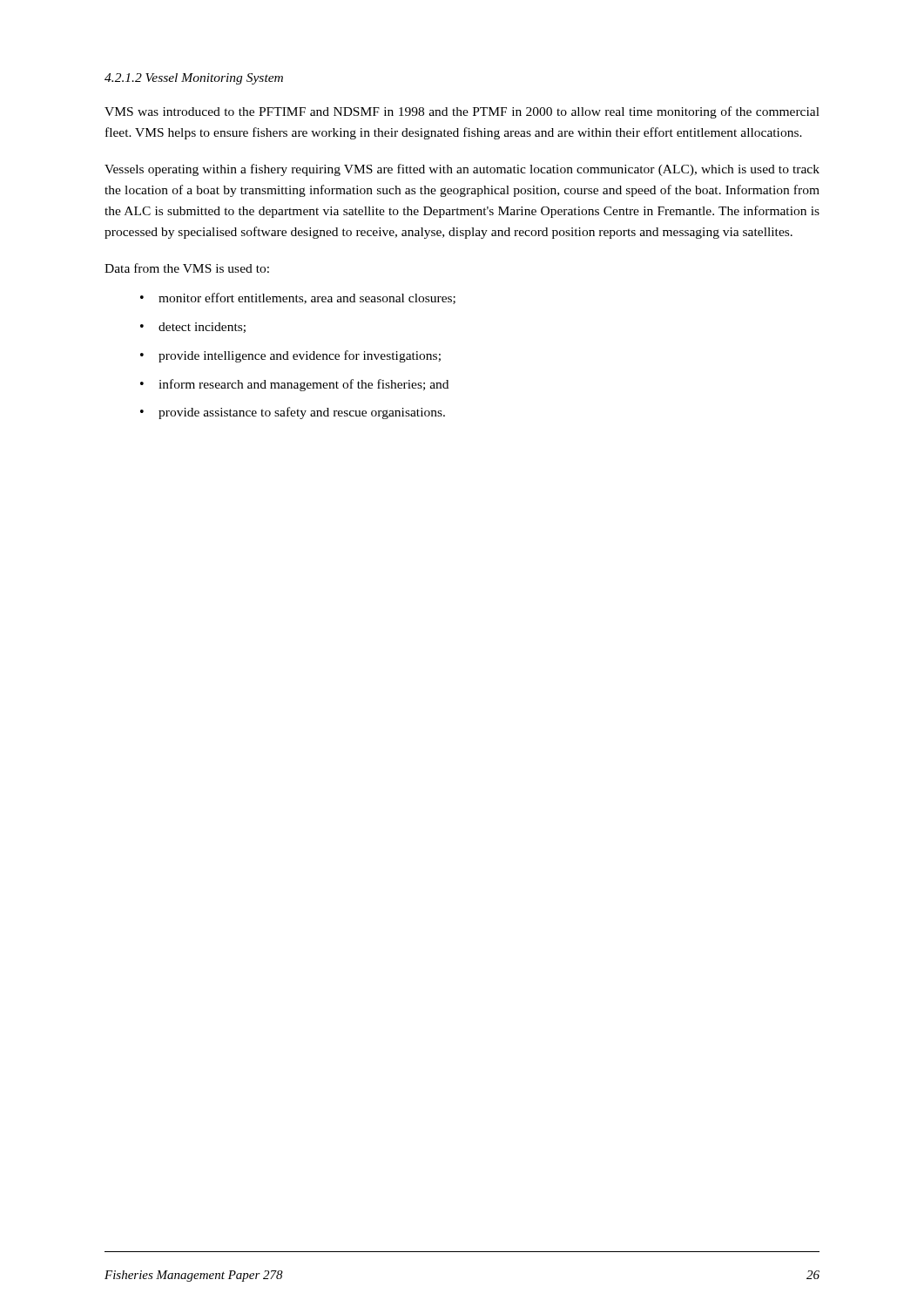Viewport: 924px width, 1307px height.
Task: Find the text block with the text "VMS was introduced to the PFTIMF"
Action: pos(462,122)
